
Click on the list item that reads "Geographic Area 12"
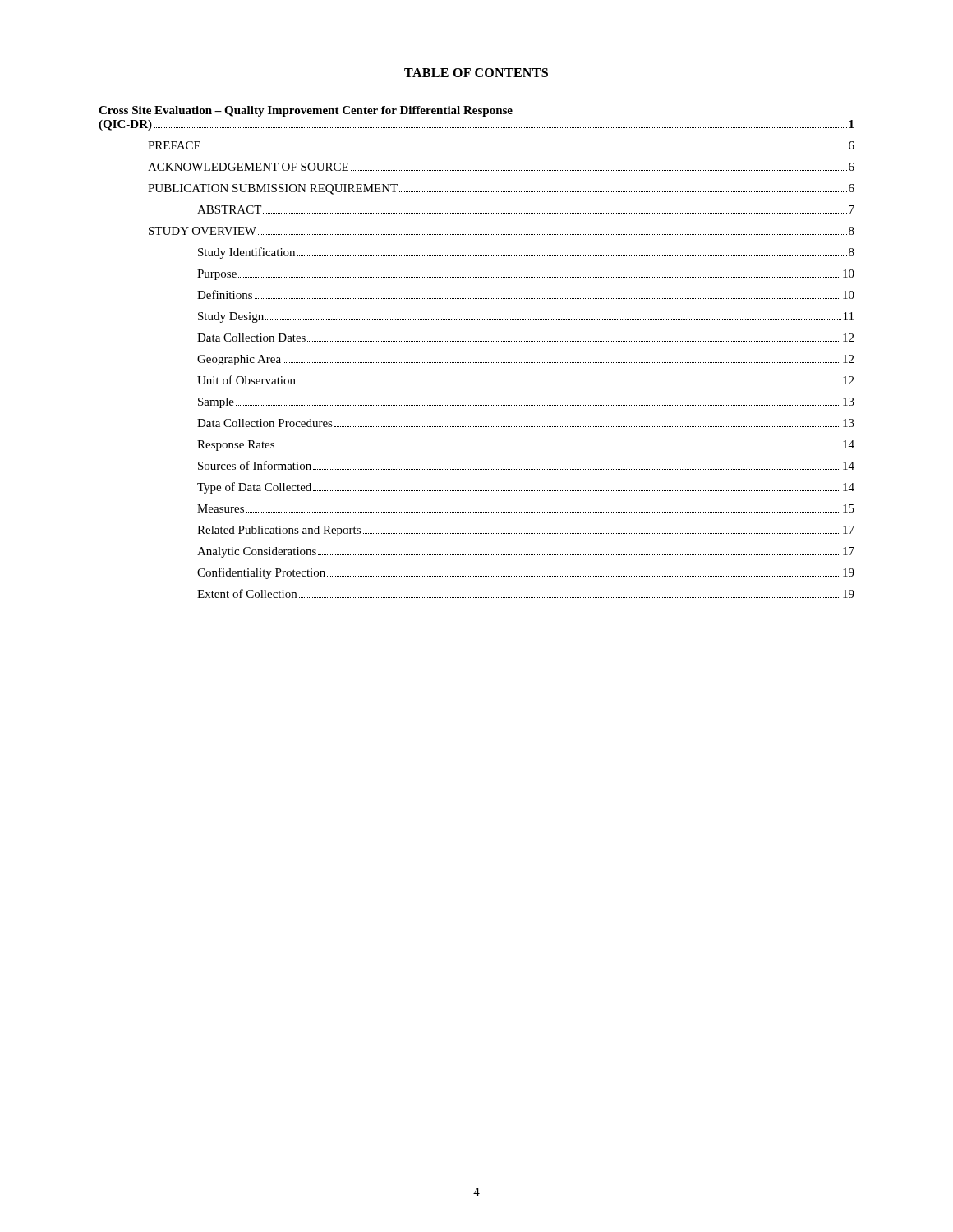click(x=526, y=358)
